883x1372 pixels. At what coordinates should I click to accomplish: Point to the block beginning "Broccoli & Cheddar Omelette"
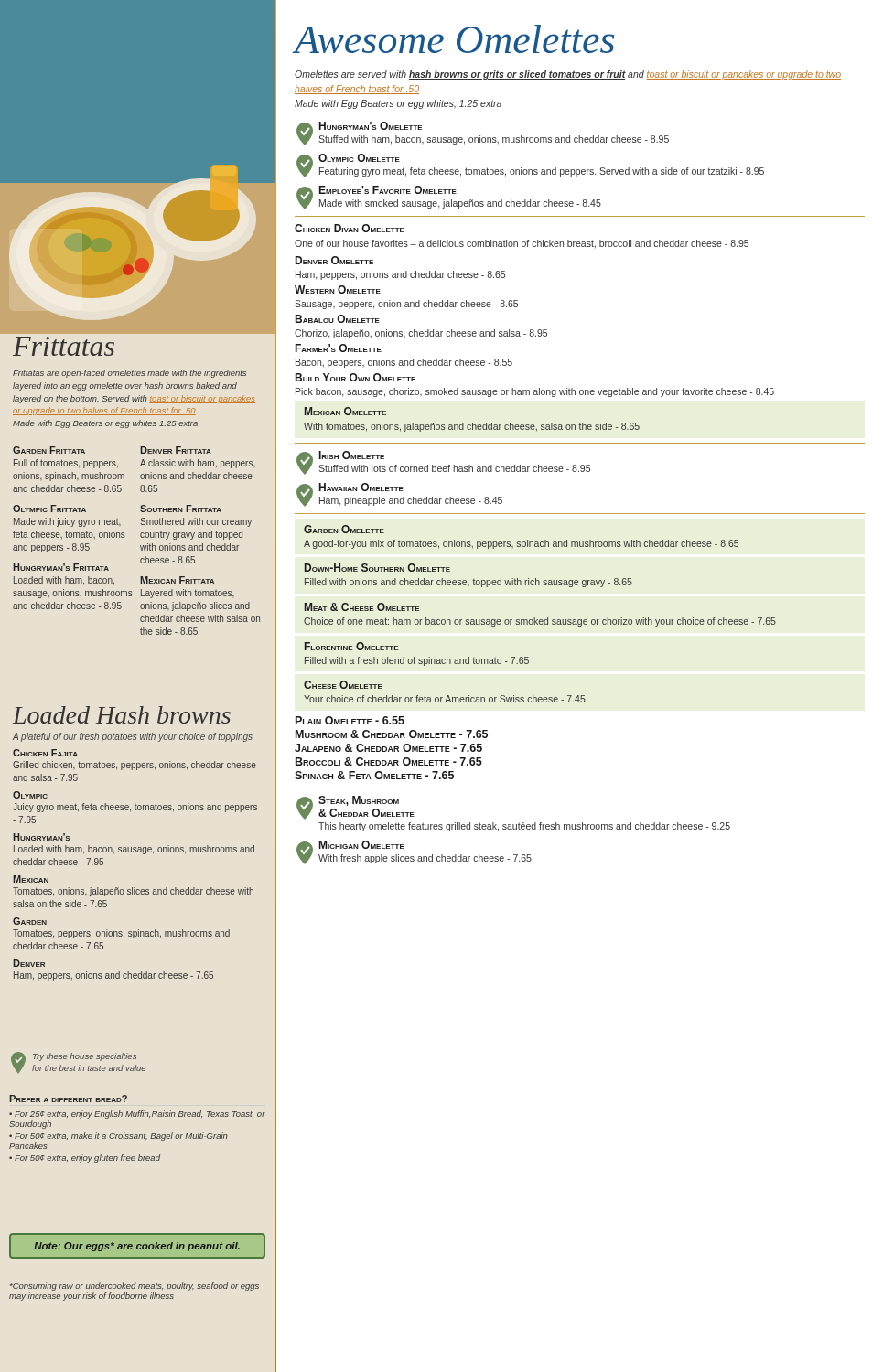[388, 762]
